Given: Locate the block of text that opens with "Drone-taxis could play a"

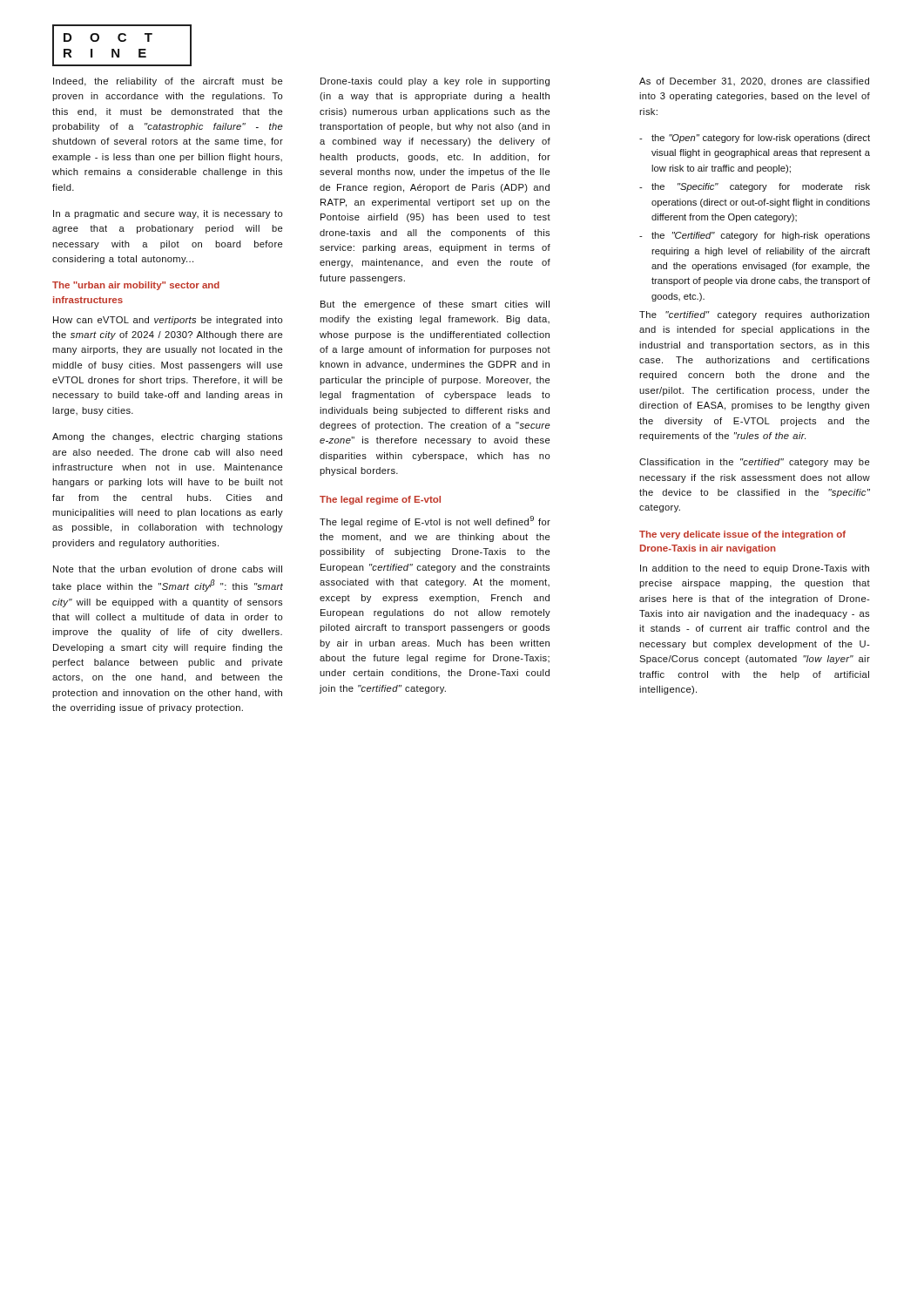Looking at the screenshot, I should pos(435,179).
